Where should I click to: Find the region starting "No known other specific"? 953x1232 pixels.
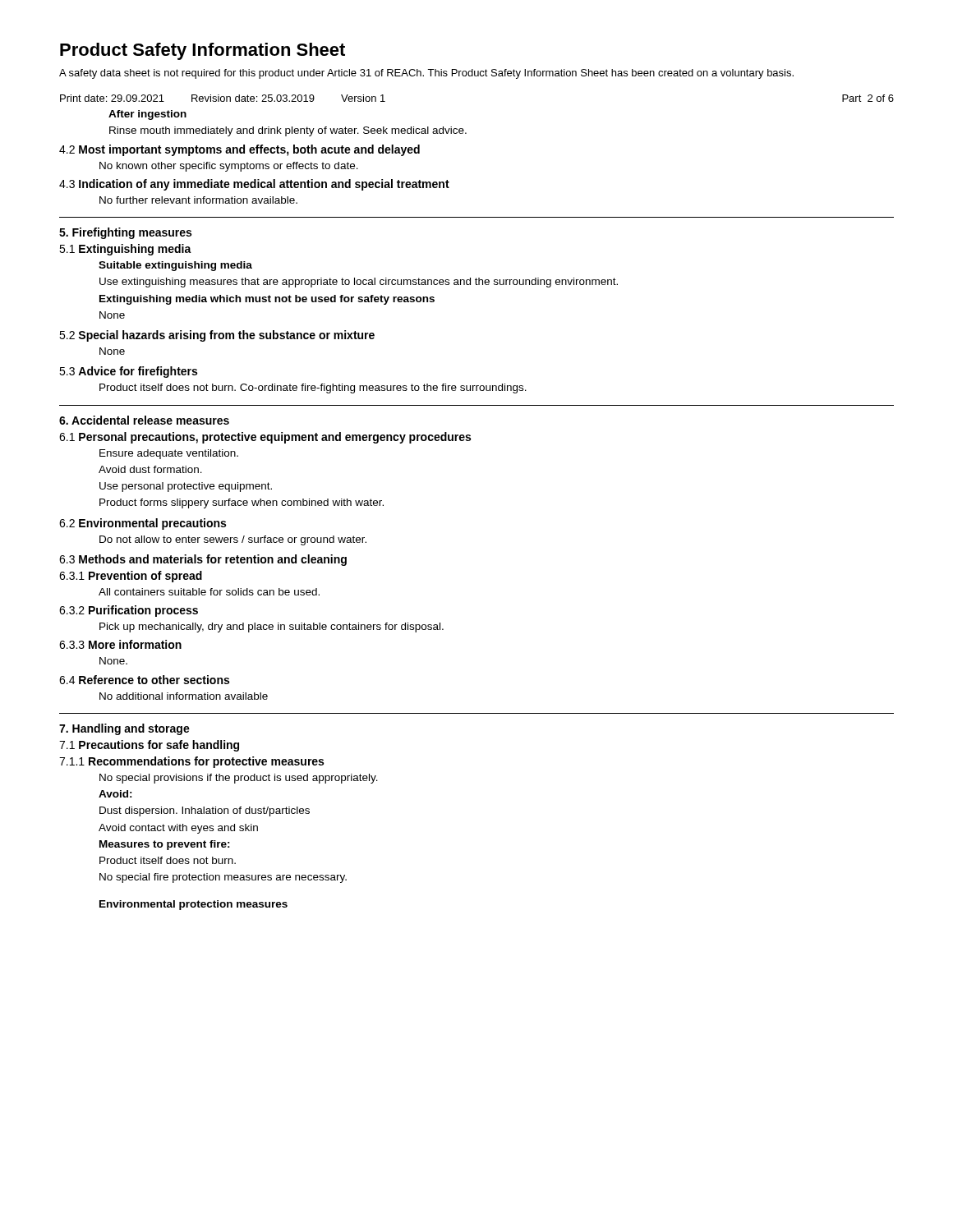[229, 165]
